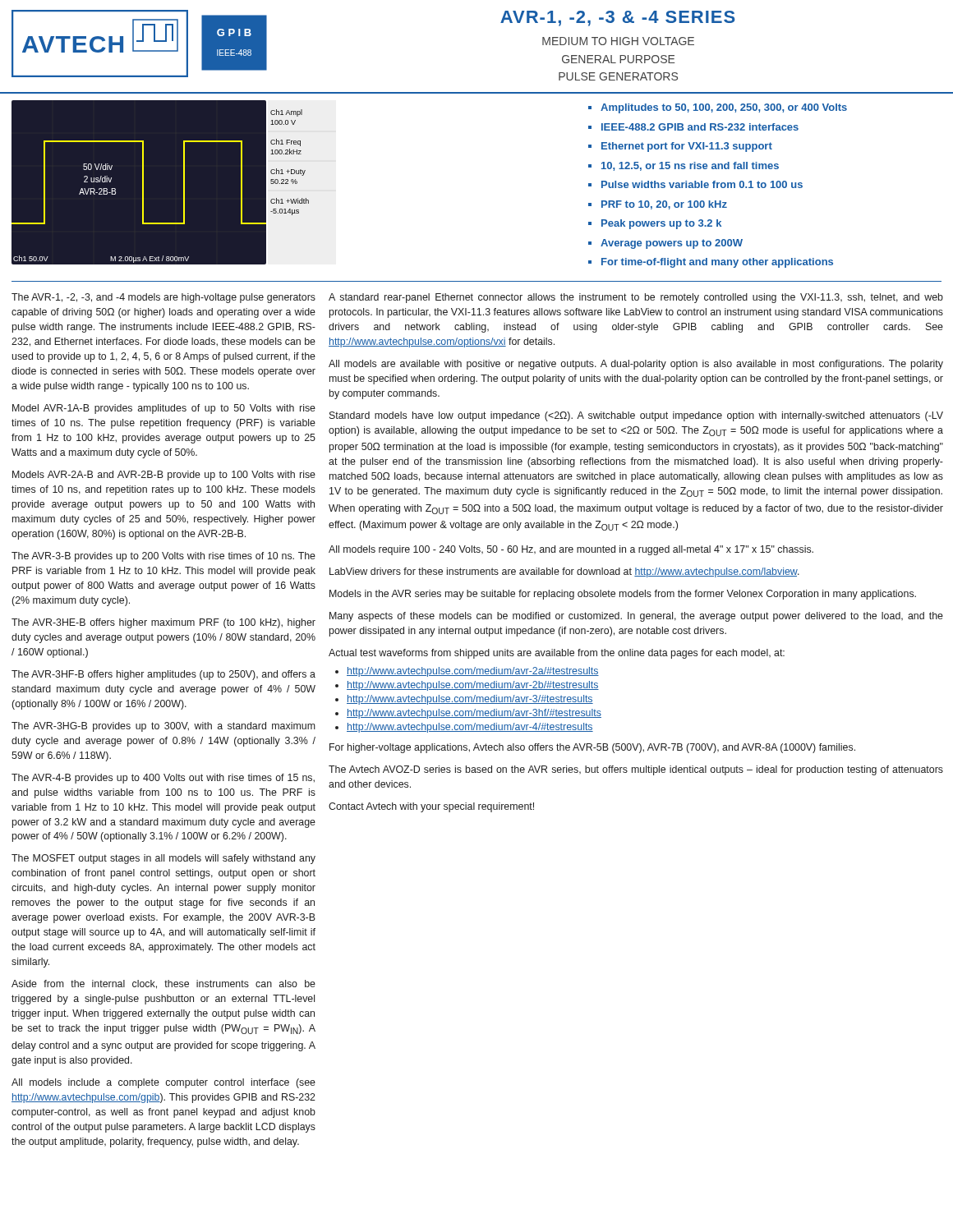Viewport: 953px width, 1232px height.
Task: Point to the block beginning "The Avtech AVOZ-D series is based on the"
Action: click(636, 777)
